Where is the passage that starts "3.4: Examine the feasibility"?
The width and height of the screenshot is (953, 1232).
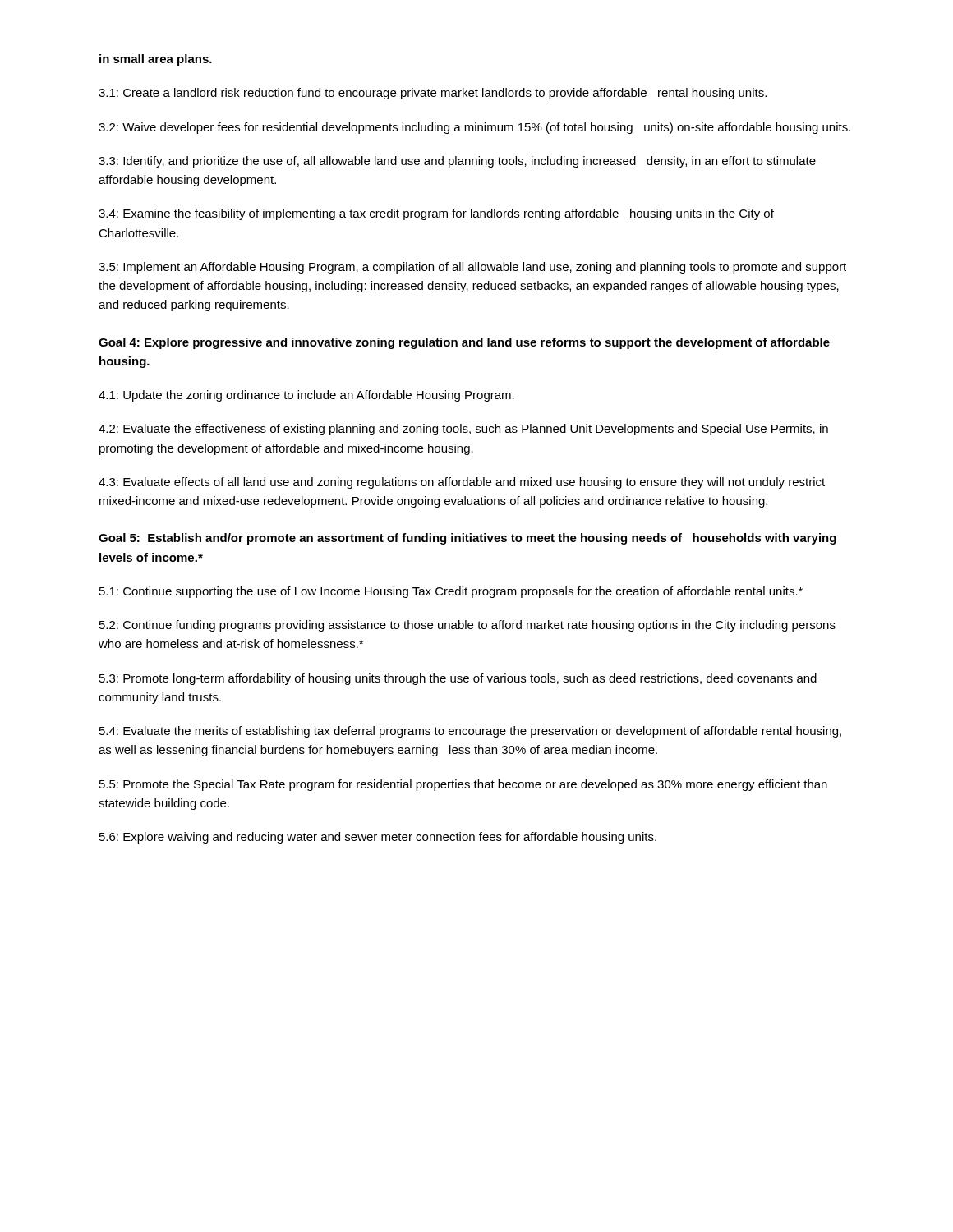tap(436, 223)
